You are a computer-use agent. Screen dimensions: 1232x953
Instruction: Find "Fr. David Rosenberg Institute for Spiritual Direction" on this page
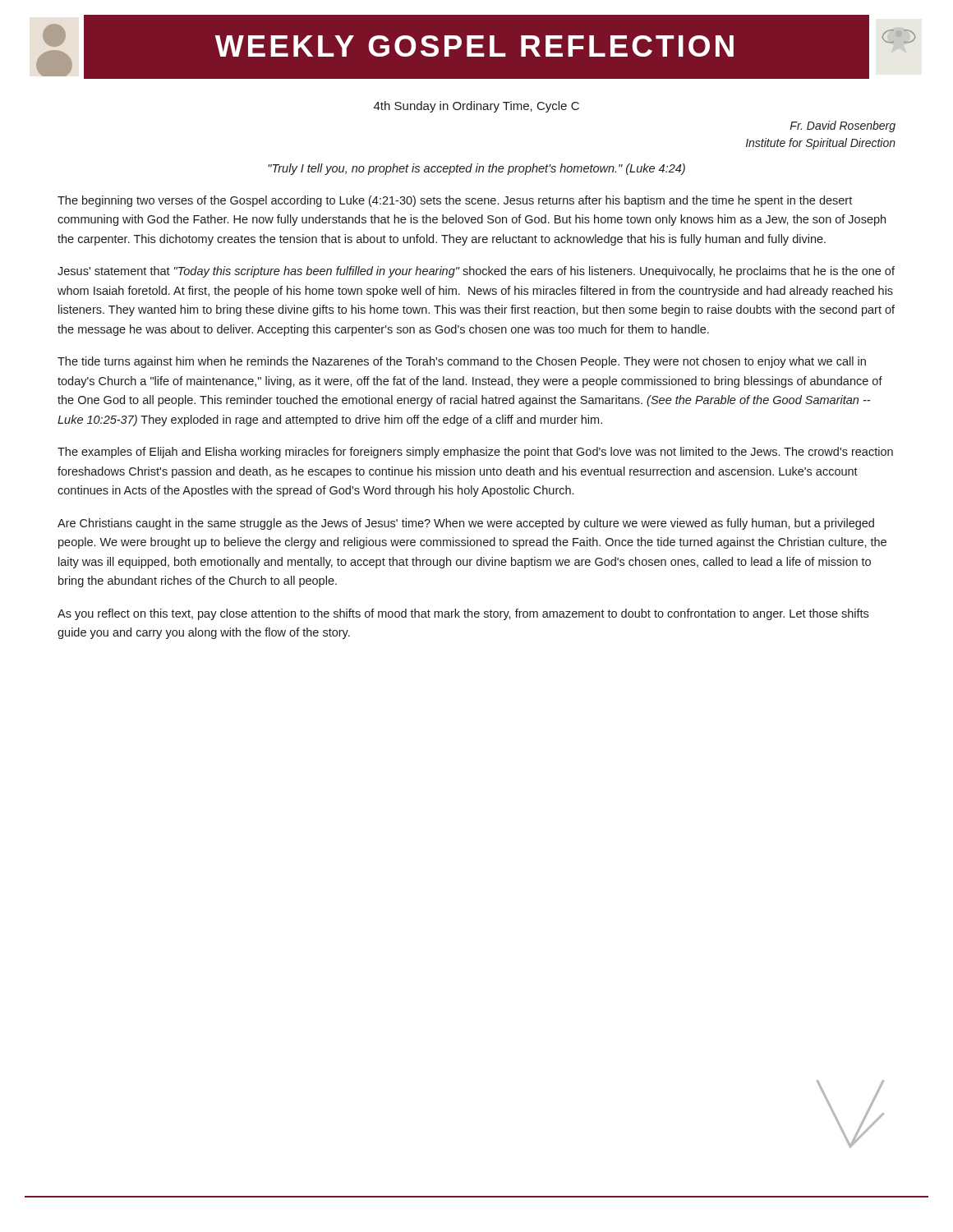click(x=820, y=134)
